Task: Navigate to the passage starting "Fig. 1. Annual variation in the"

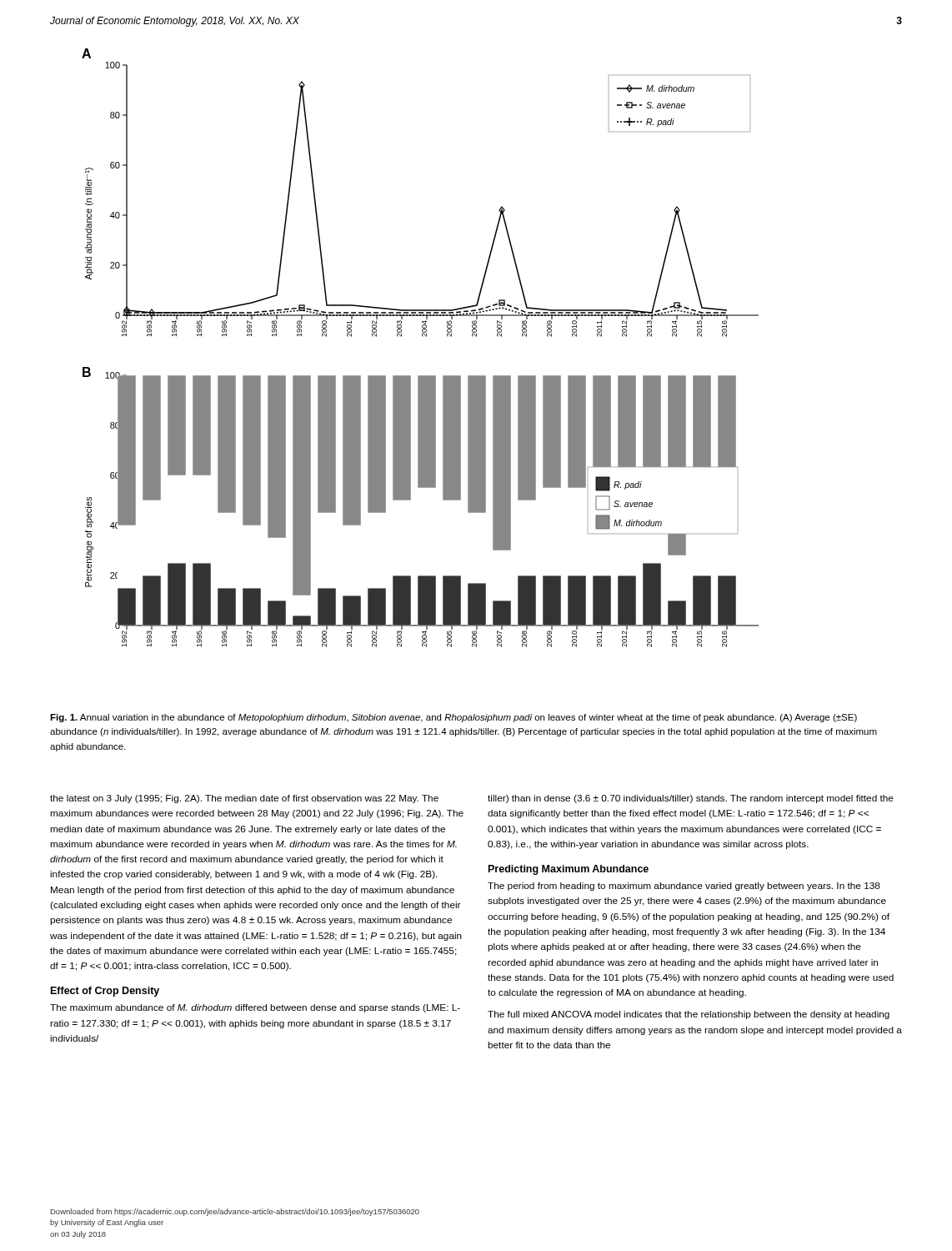Action: coord(464,732)
